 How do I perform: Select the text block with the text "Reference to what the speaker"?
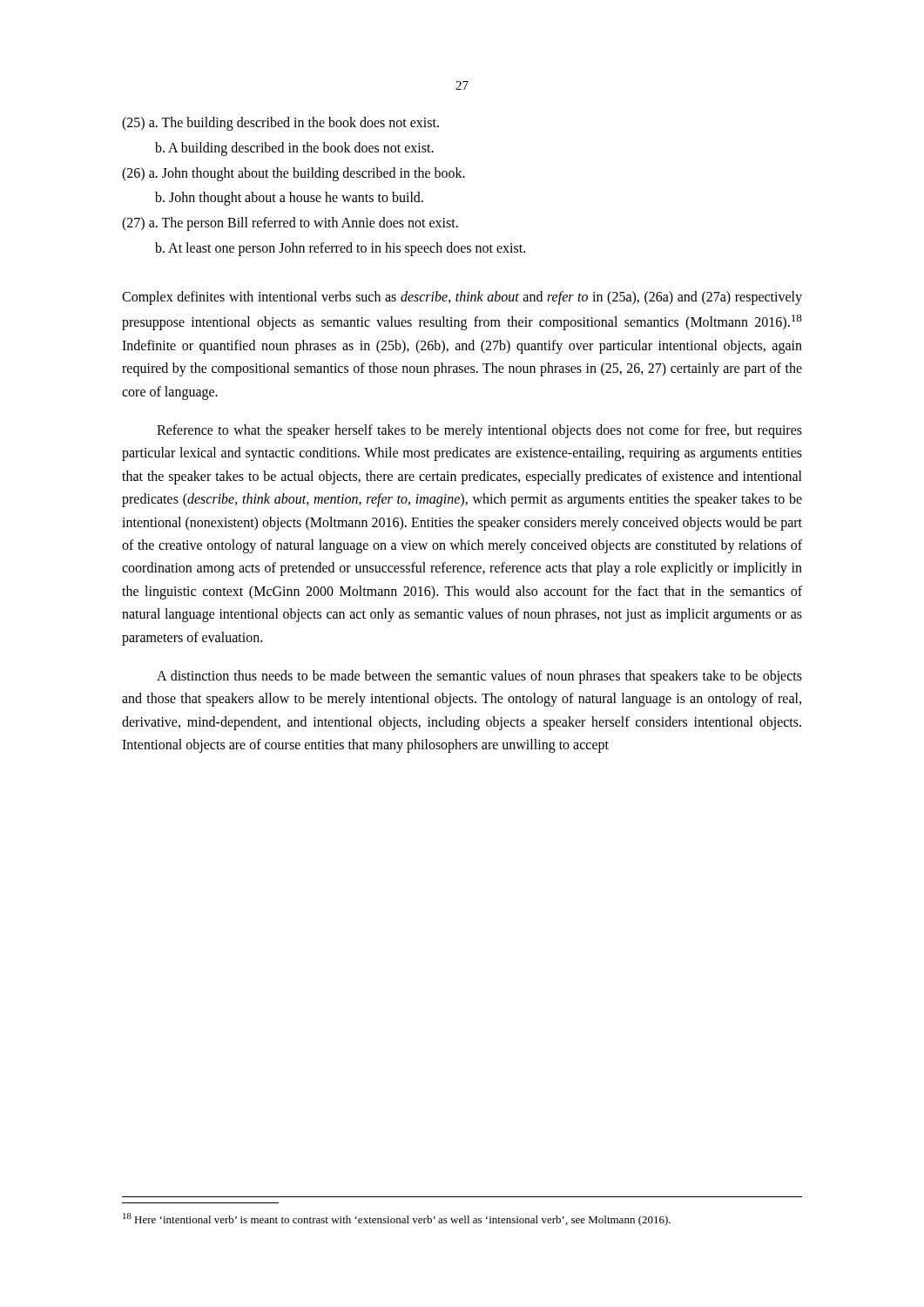[462, 534]
